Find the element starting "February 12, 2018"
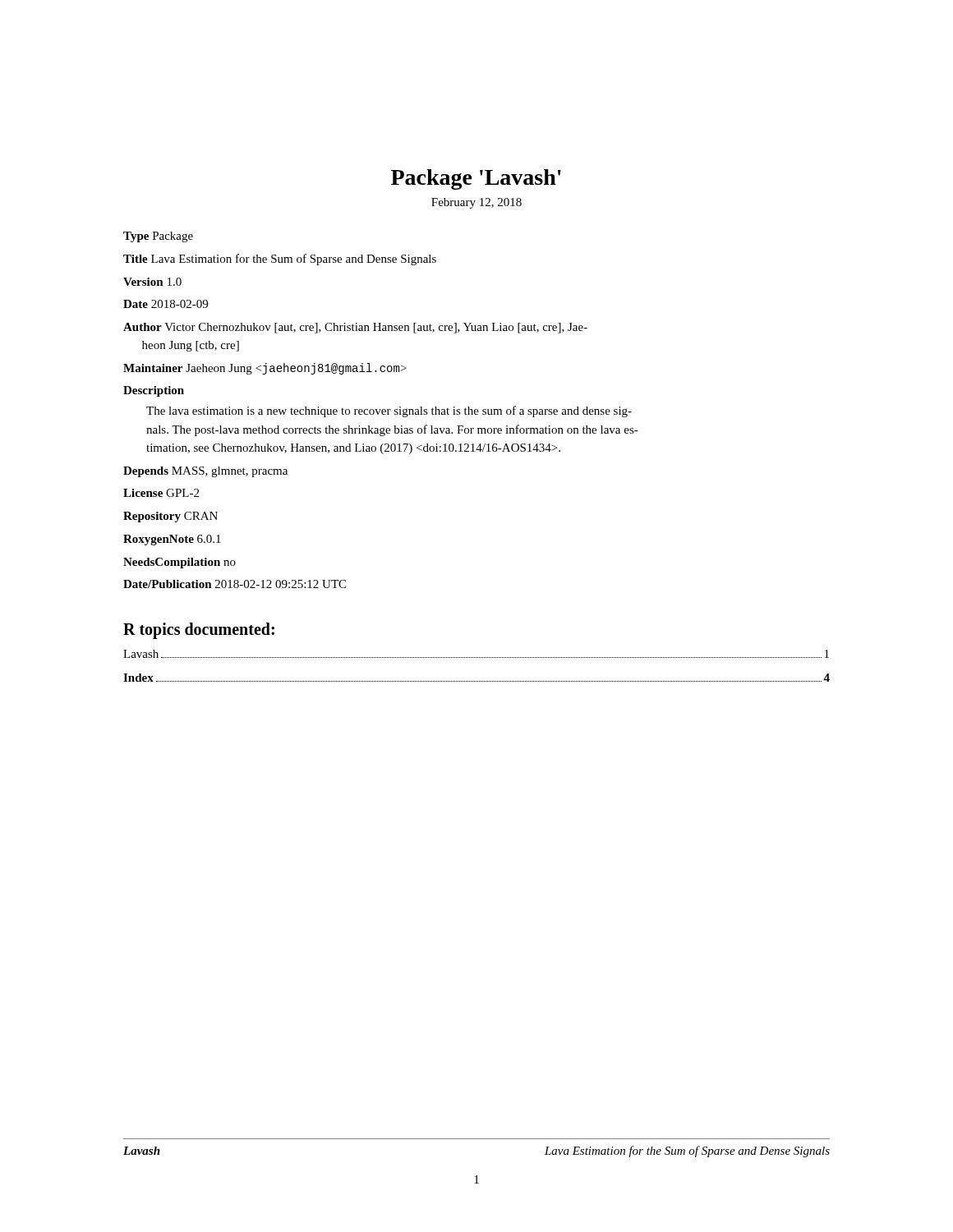The height and width of the screenshot is (1232, 953). tap(476, 202)
